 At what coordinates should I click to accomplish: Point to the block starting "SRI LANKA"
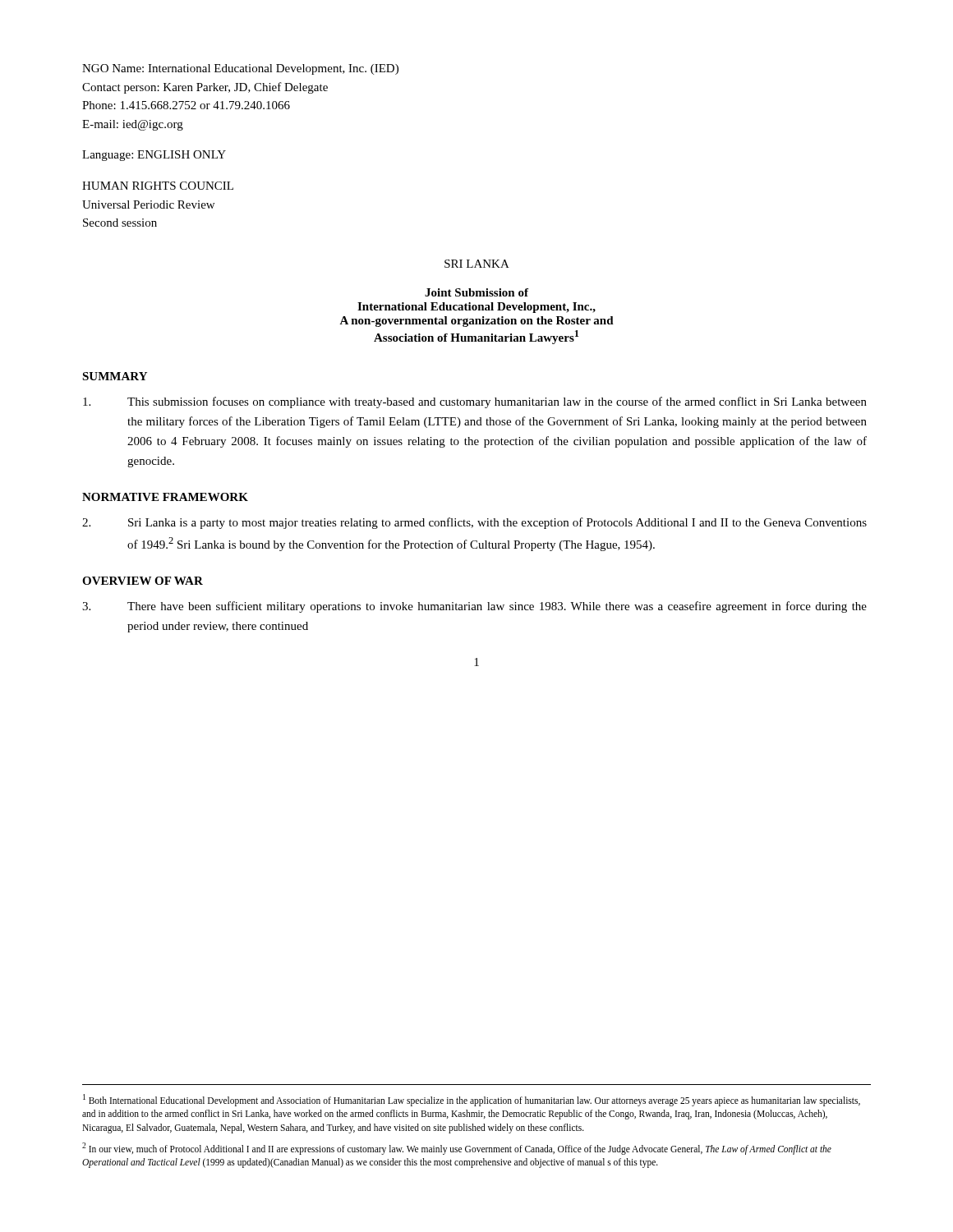coord(476,264)
